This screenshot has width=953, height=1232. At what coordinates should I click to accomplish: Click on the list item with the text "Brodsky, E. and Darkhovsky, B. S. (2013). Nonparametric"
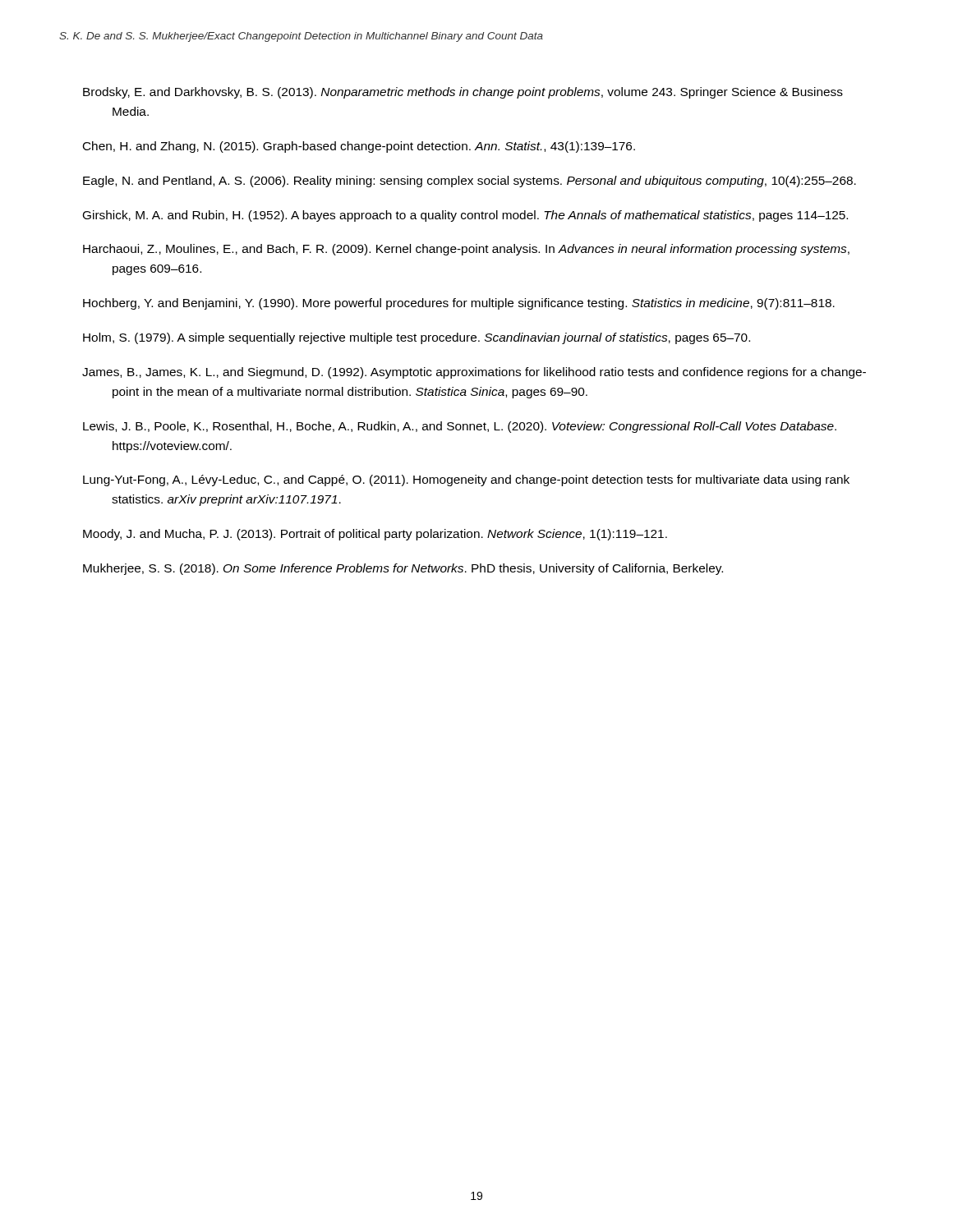pyautogui.click(x=462, y=101)
